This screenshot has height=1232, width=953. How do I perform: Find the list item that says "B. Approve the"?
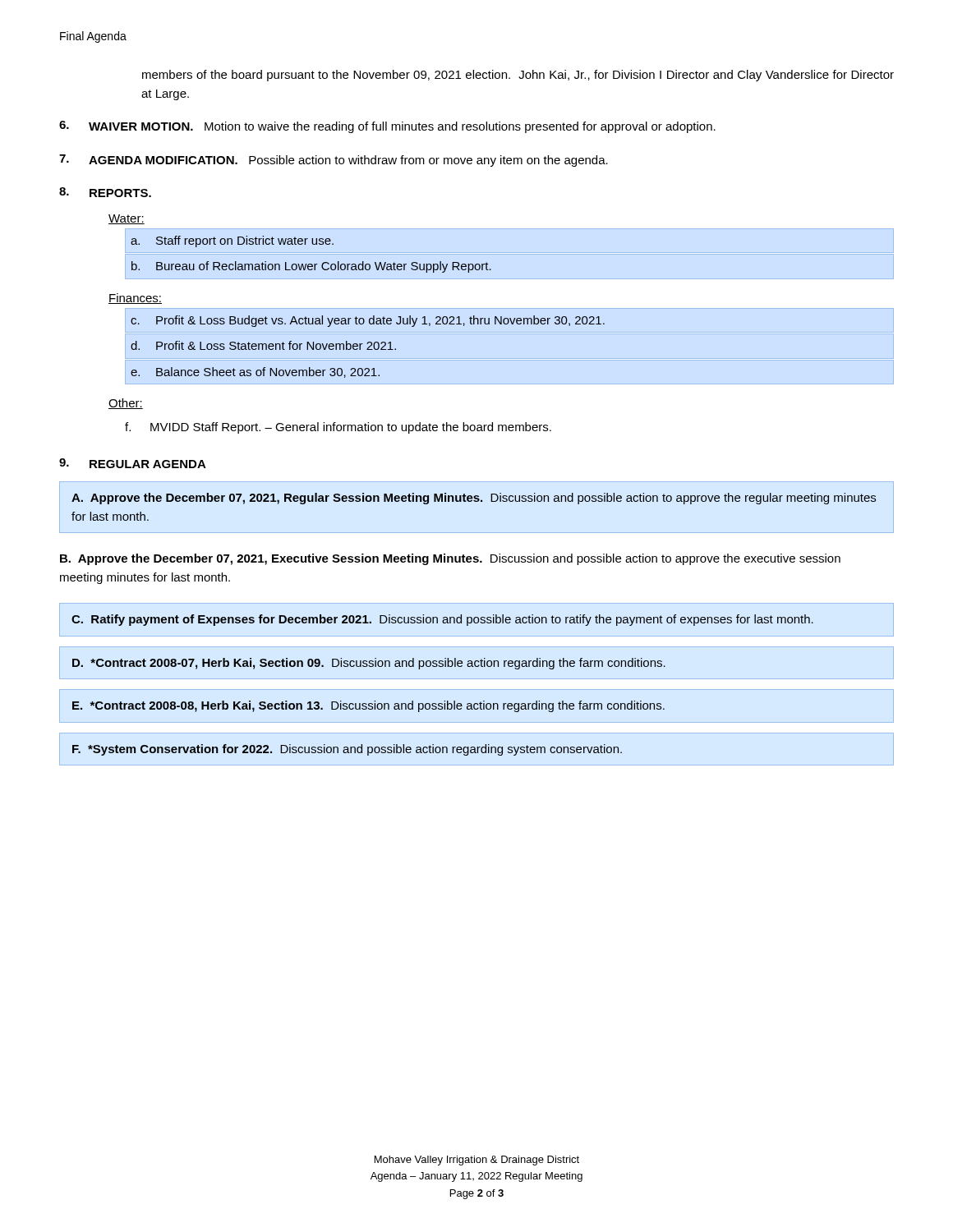450,567
